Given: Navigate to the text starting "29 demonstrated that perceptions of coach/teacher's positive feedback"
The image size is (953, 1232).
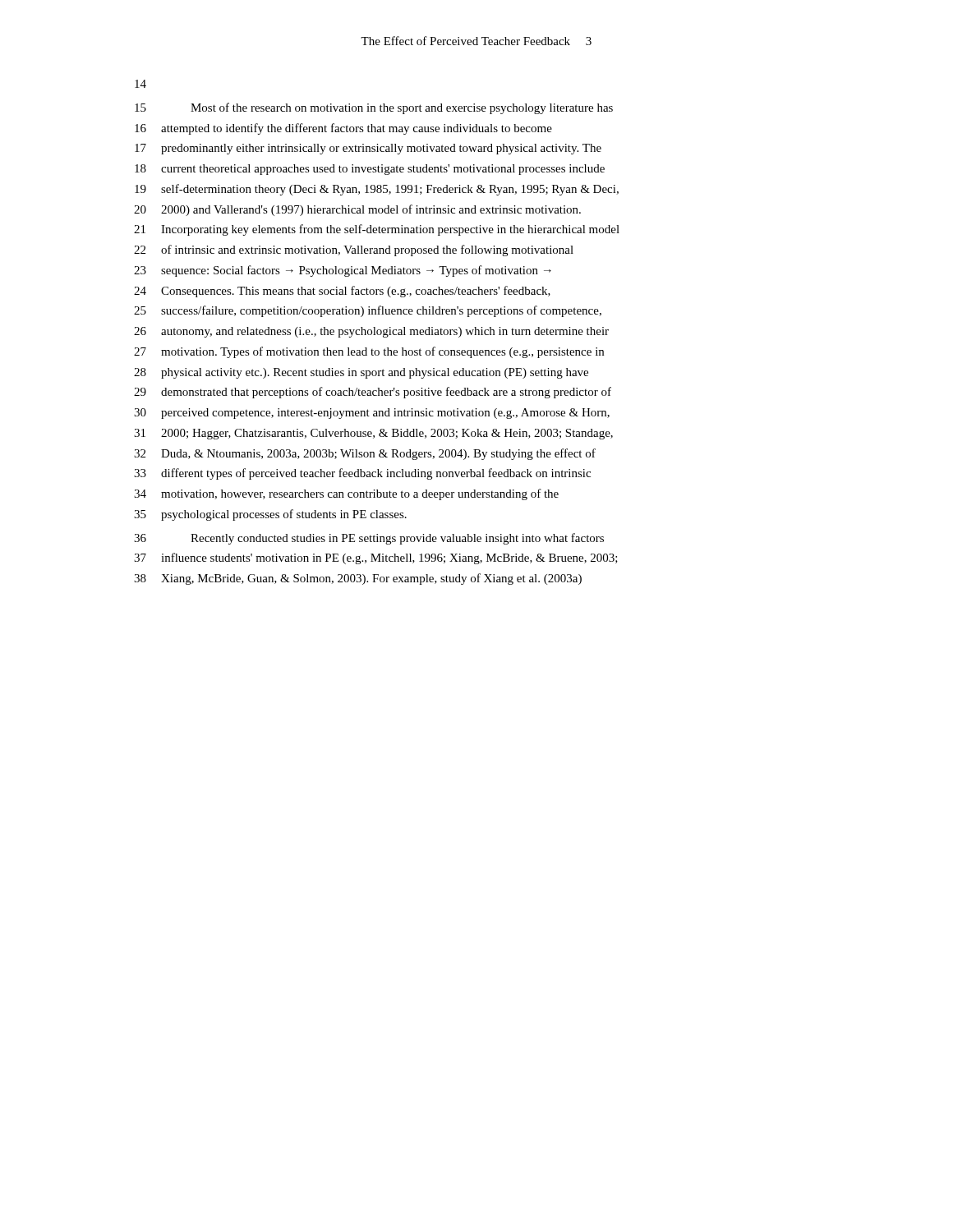Looking at the screenshot, I should [476, 392].
